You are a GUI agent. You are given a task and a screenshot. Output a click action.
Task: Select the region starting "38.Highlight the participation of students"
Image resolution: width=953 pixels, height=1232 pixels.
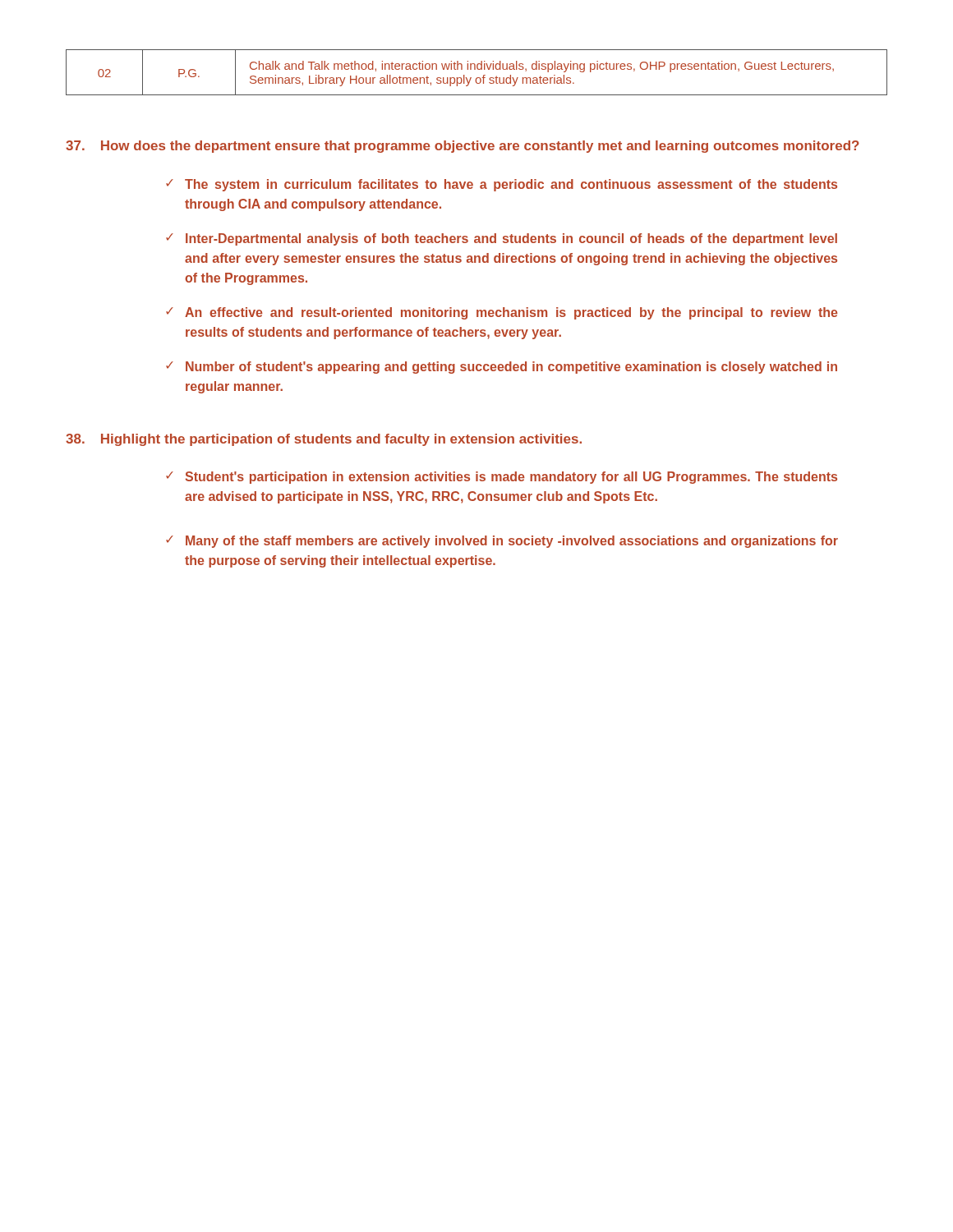pos(324,439)
